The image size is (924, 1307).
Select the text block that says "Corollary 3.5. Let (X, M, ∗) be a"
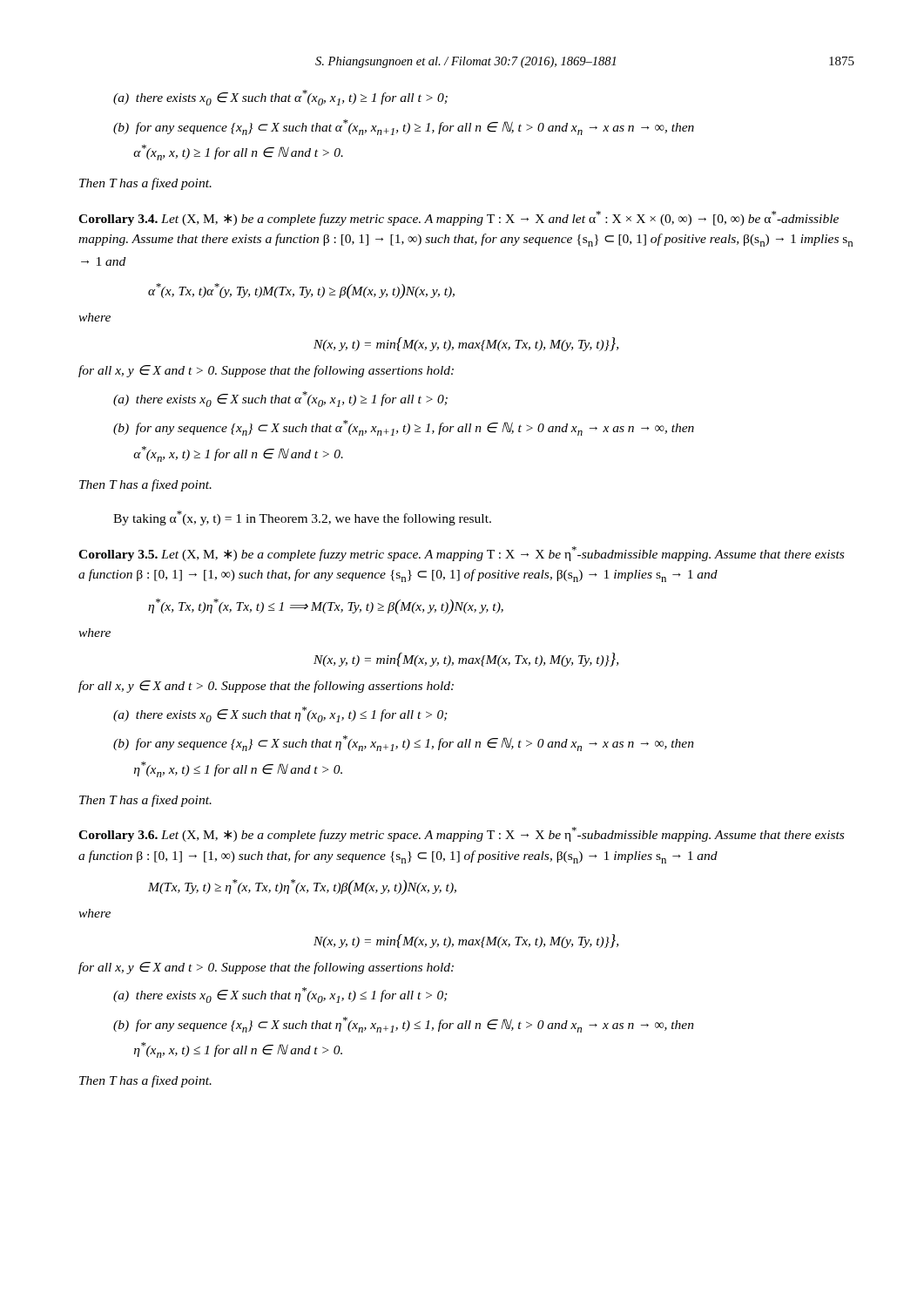click(x=461, y=564)
